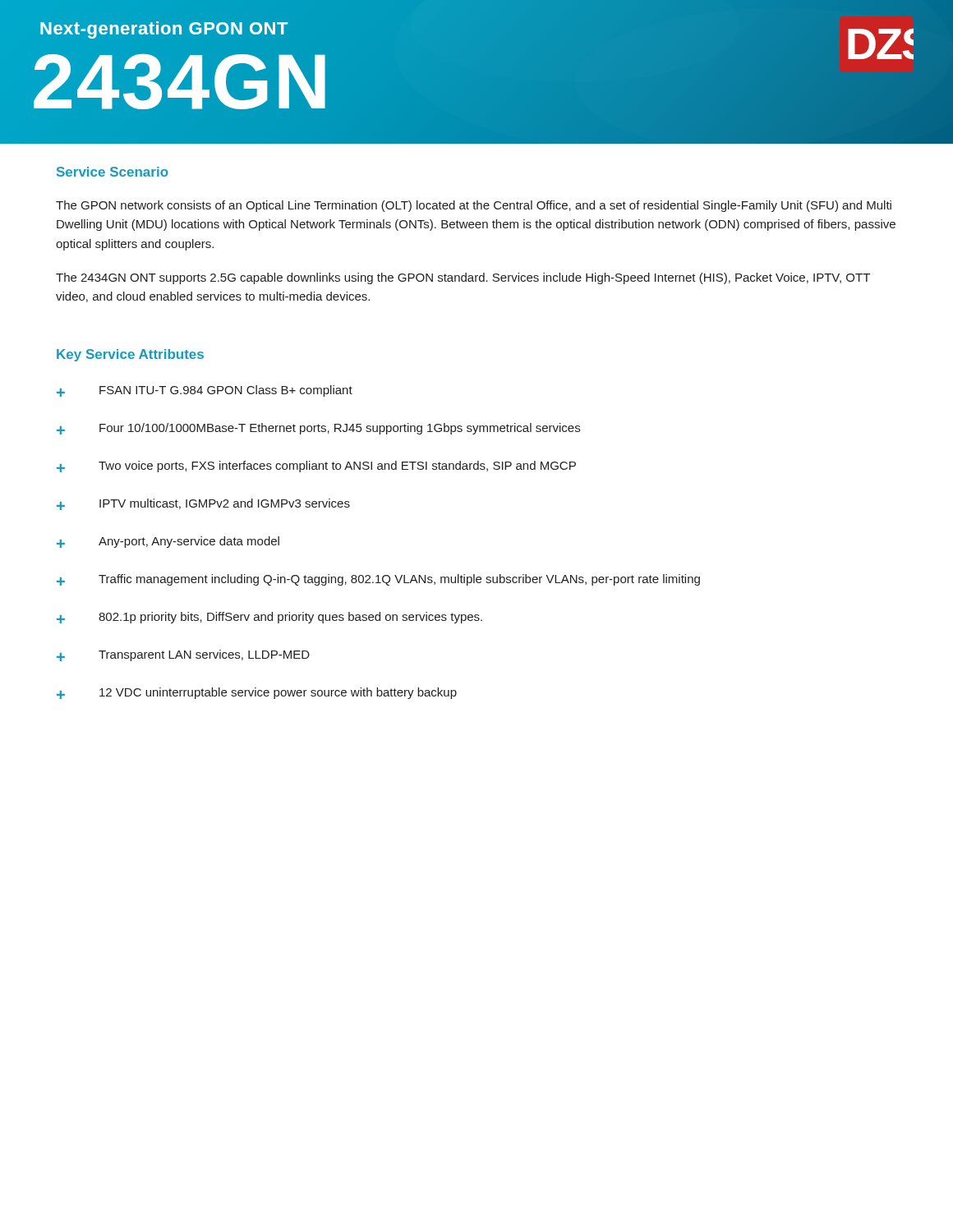Screen dimensions: 1232x953
Task: Find the section header containing "Key Service Attributes"
Action: (x=130, y=355)
